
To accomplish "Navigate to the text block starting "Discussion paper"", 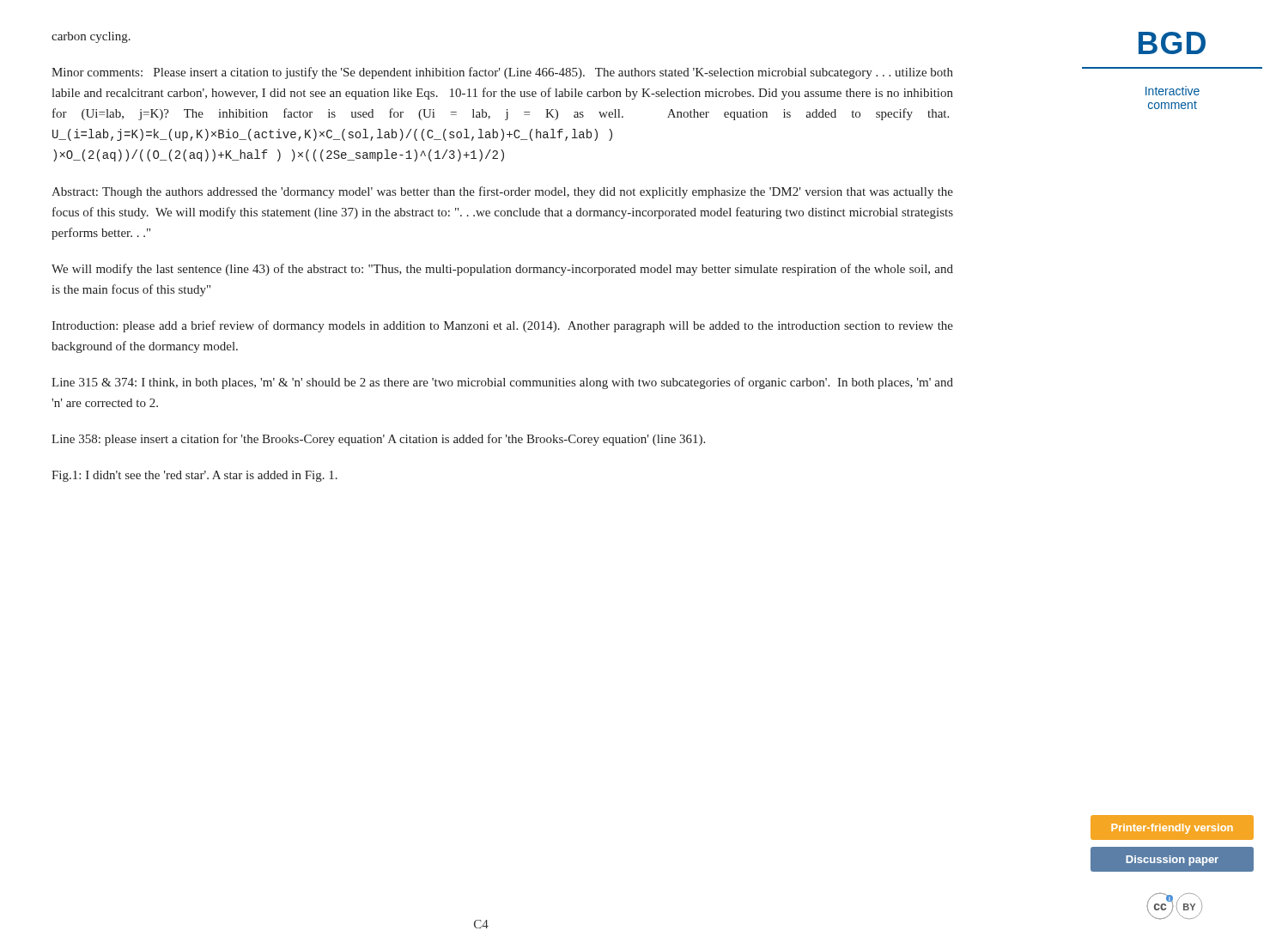I will pos(1172,859).
